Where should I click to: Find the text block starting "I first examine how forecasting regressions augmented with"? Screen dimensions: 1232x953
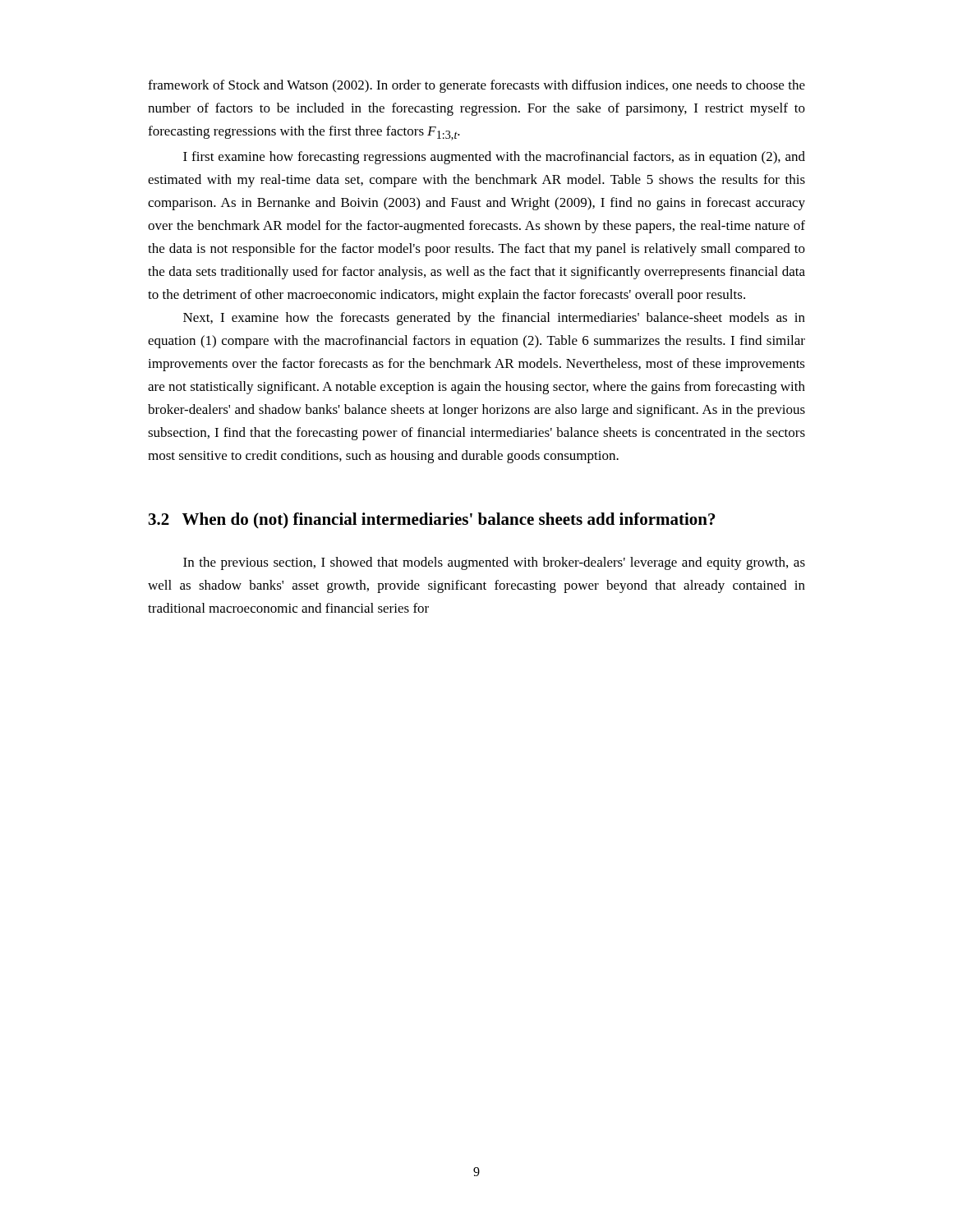click(476, 226)
